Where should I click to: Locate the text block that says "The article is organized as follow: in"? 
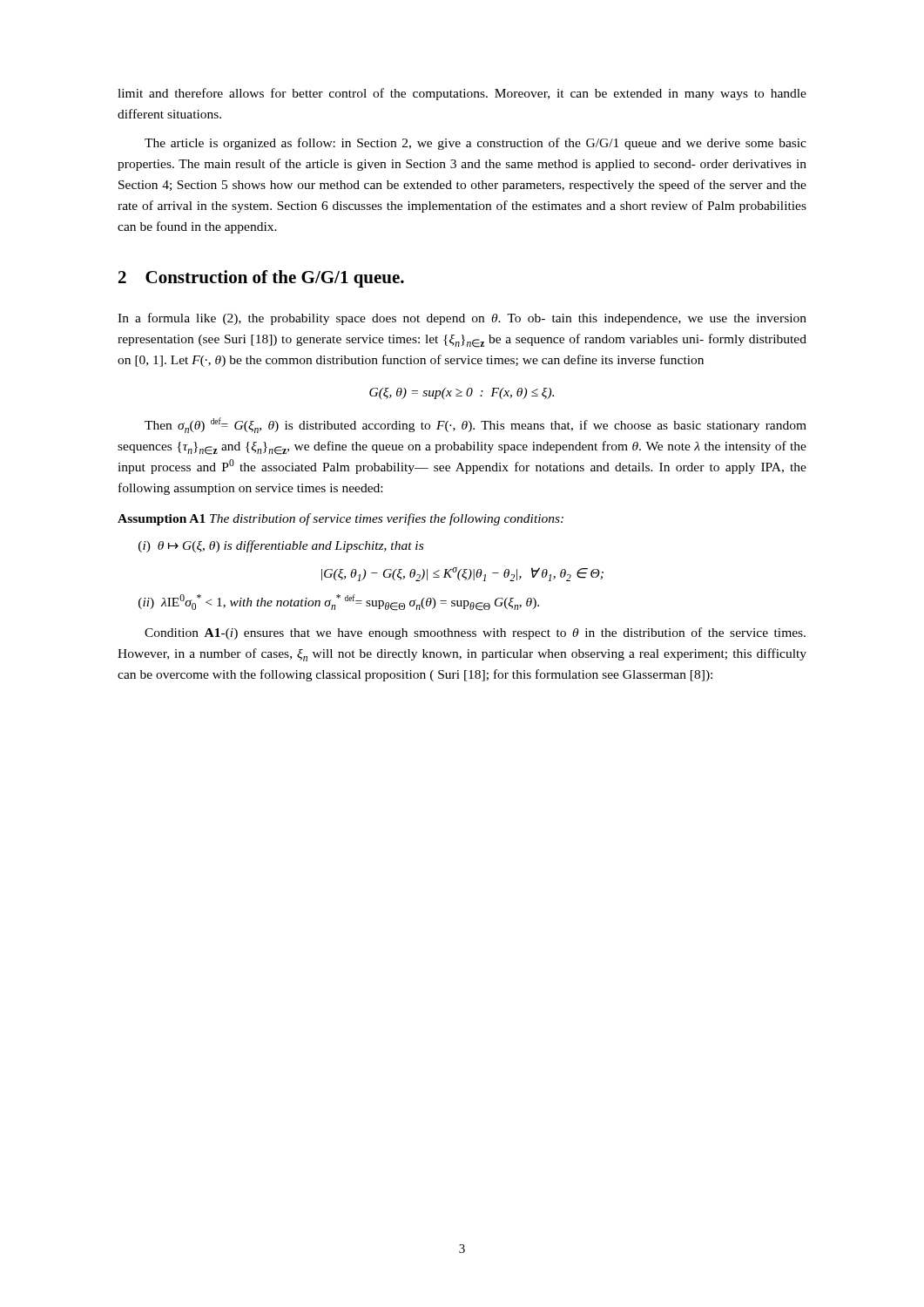(462, 185)
